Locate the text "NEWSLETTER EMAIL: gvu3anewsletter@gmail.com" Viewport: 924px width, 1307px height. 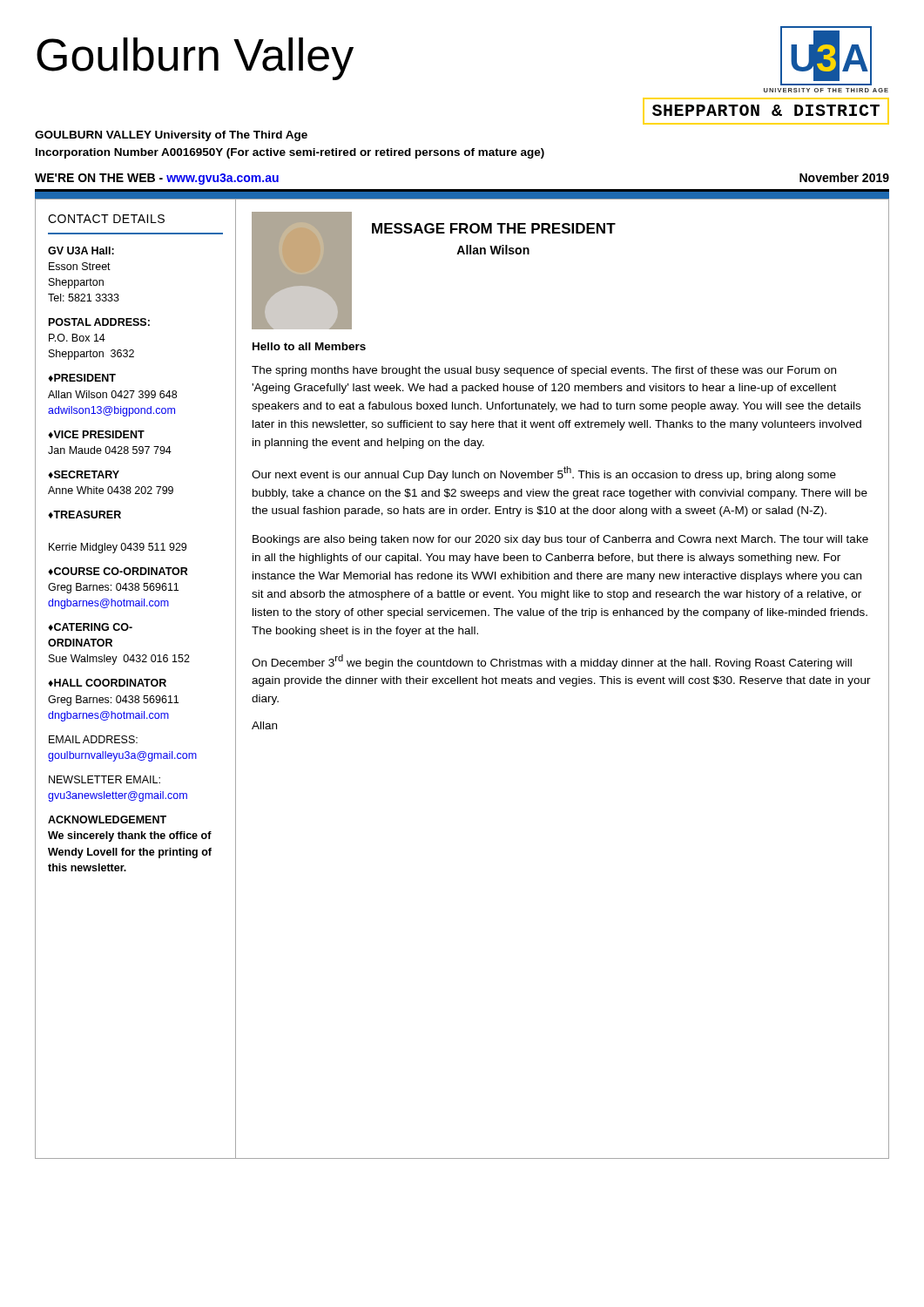click(118, 788)
